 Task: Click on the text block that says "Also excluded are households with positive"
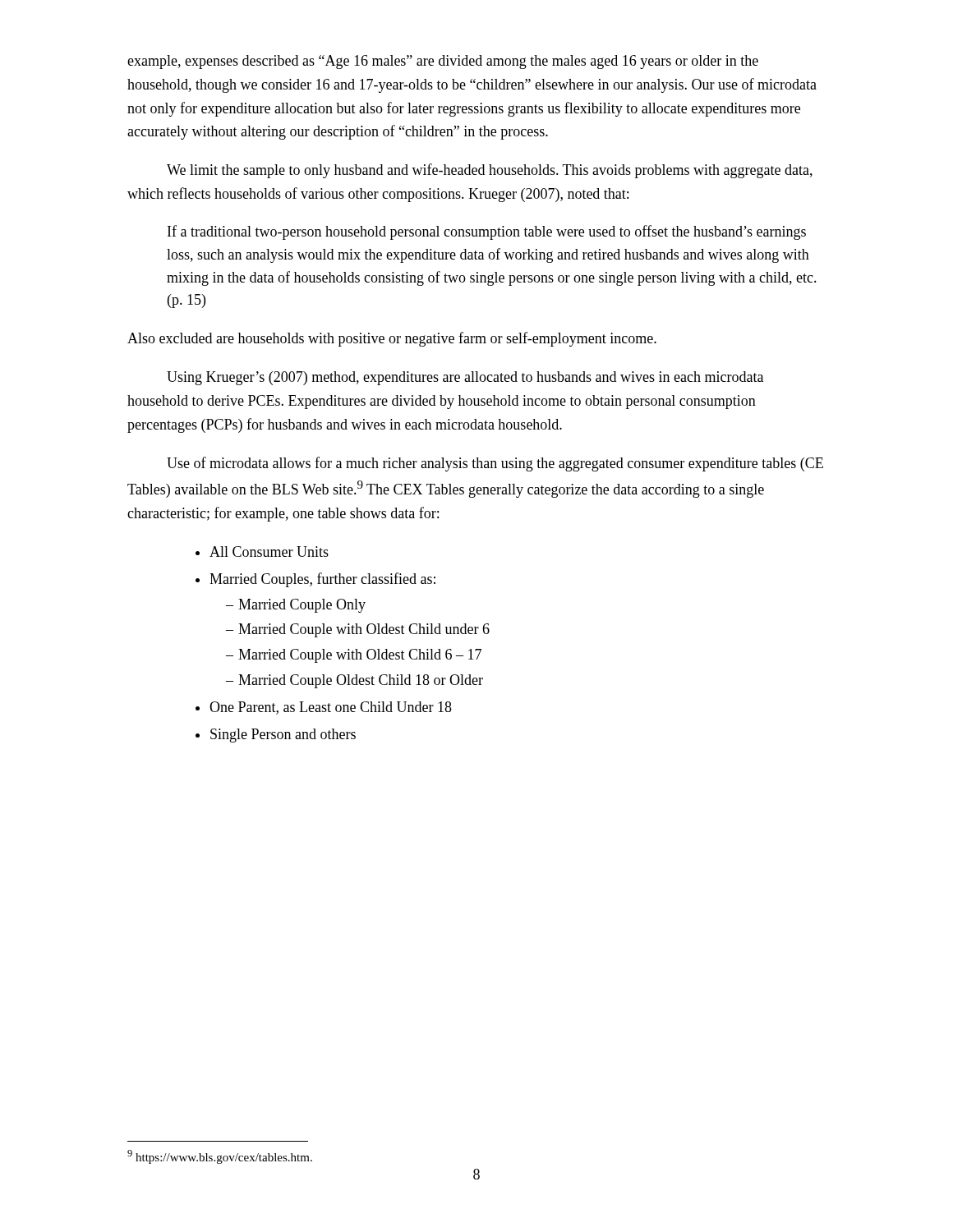(476, 339)
